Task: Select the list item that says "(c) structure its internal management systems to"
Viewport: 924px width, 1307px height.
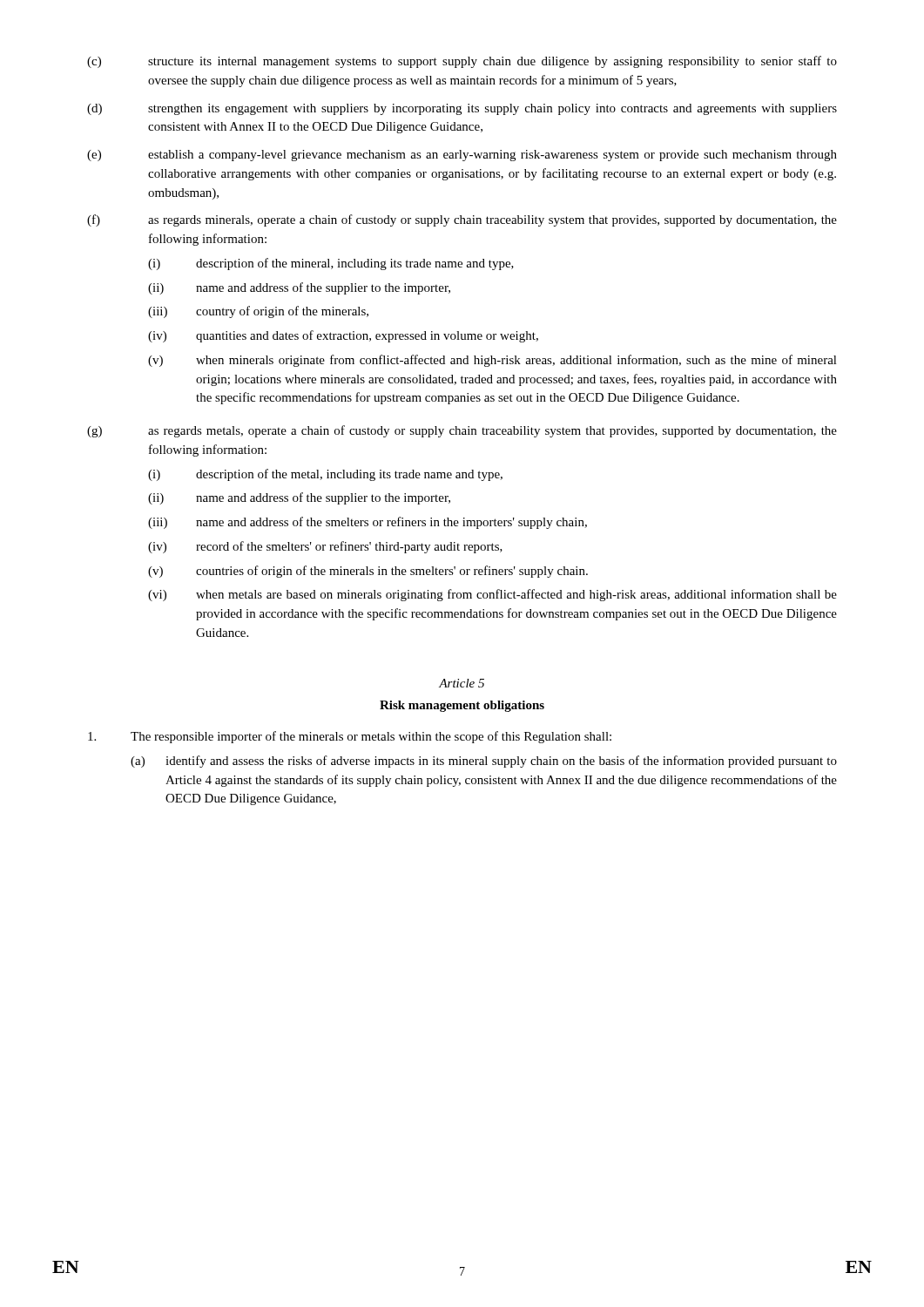Action: tap(462, 71)
